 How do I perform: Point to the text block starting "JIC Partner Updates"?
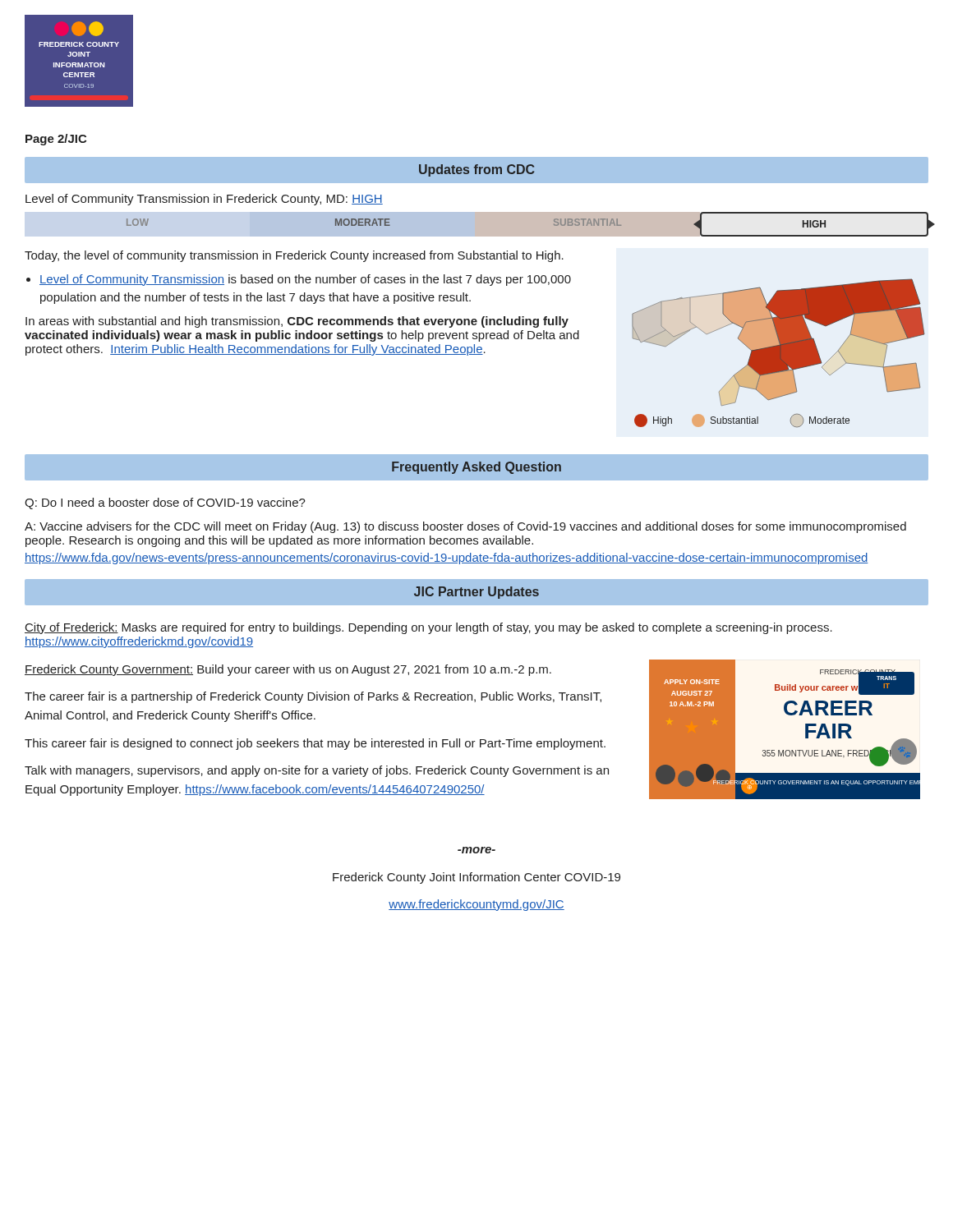(476, 592)
